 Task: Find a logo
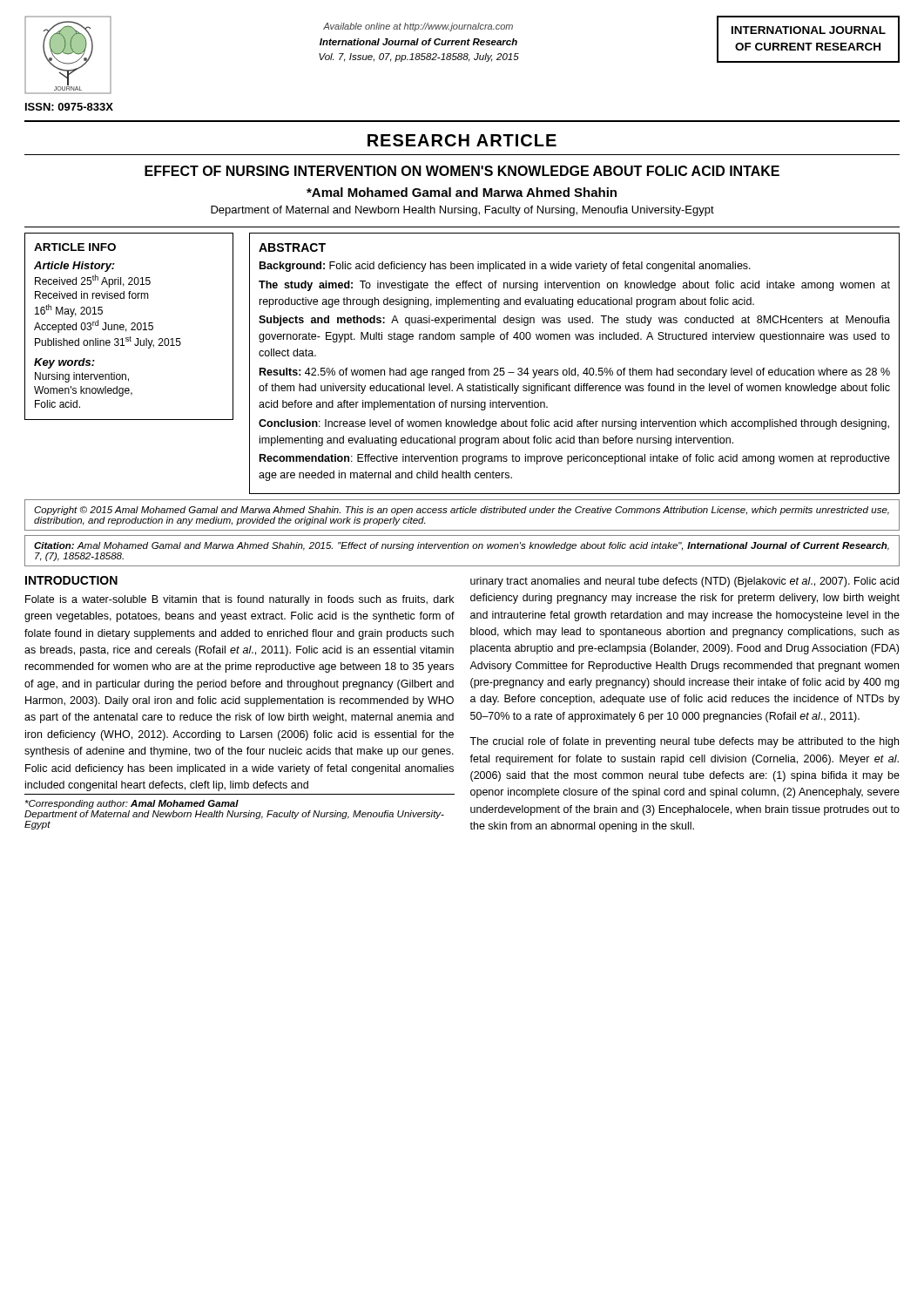click(72, 56)
